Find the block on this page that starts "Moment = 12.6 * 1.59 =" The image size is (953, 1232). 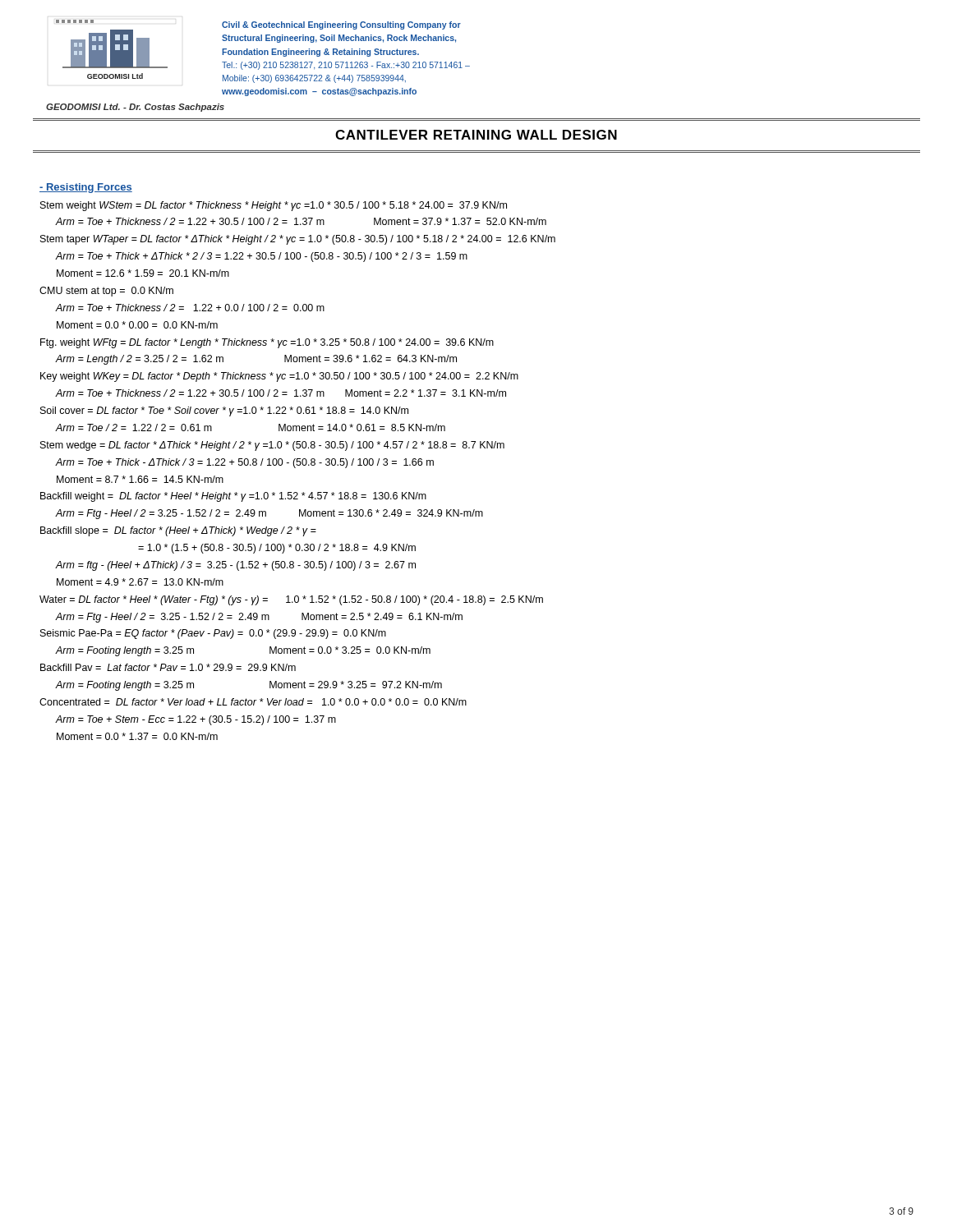143,274
